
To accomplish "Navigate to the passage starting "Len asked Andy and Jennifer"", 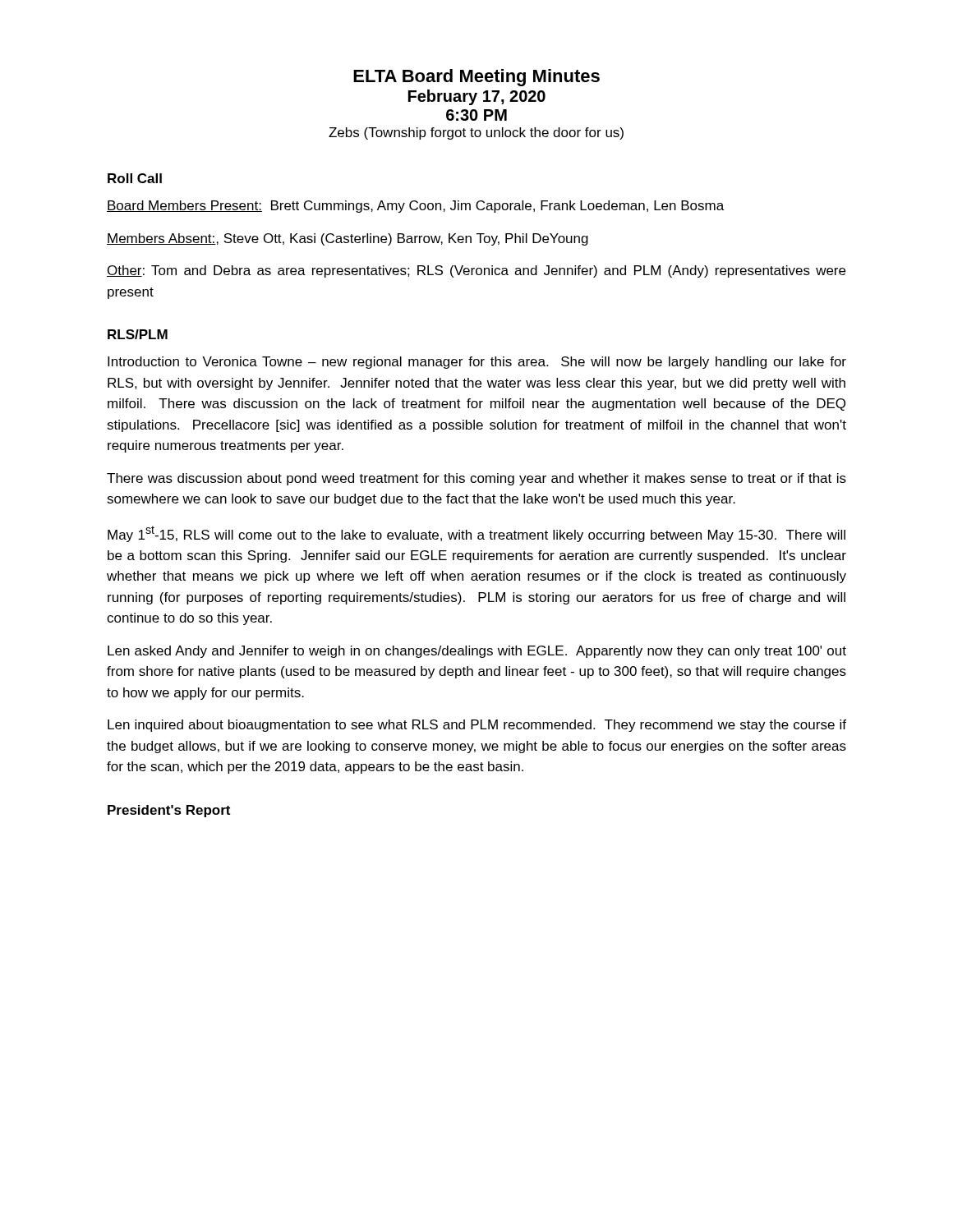I will (476, 672).
